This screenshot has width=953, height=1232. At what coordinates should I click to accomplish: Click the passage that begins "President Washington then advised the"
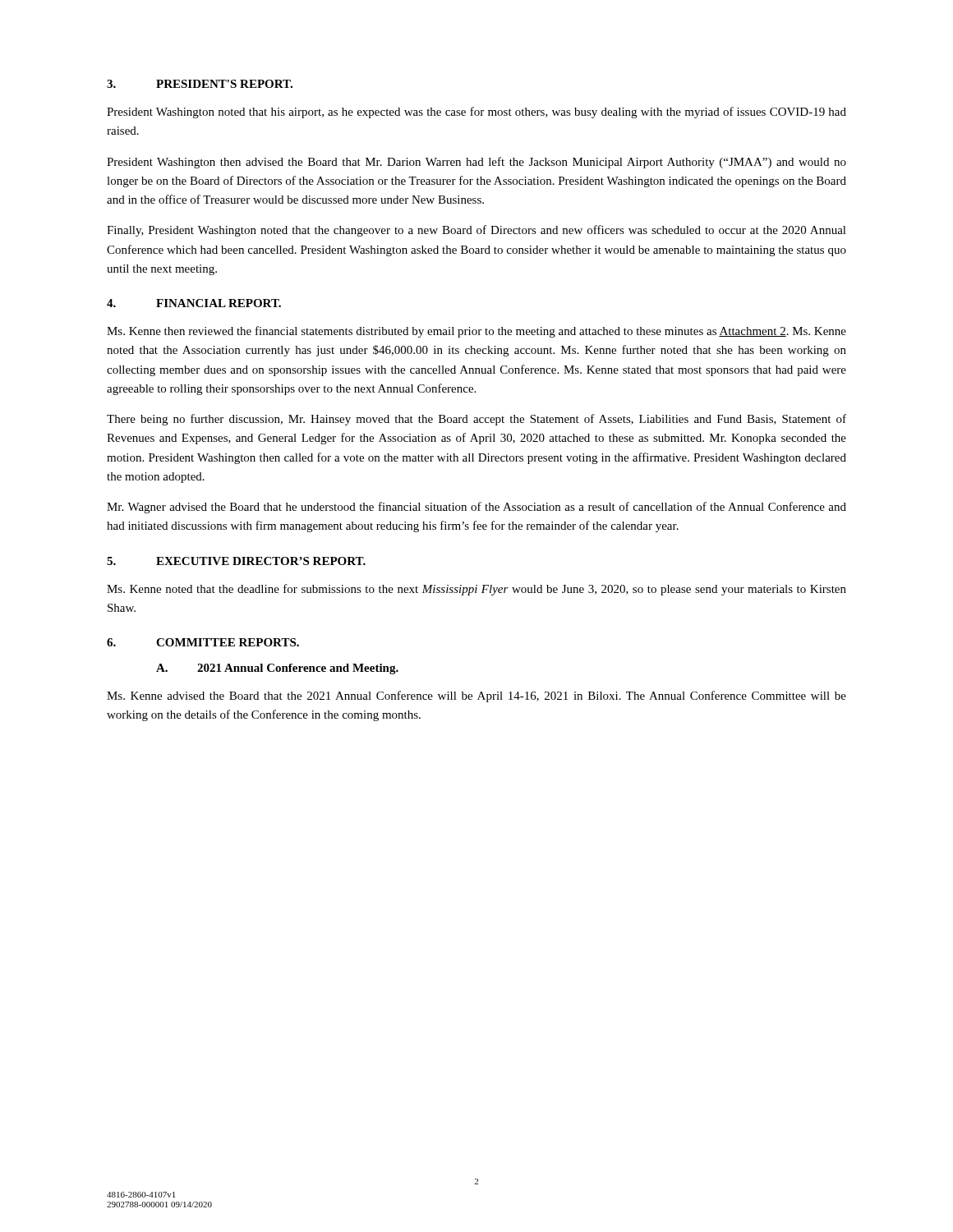click(476, 181)
